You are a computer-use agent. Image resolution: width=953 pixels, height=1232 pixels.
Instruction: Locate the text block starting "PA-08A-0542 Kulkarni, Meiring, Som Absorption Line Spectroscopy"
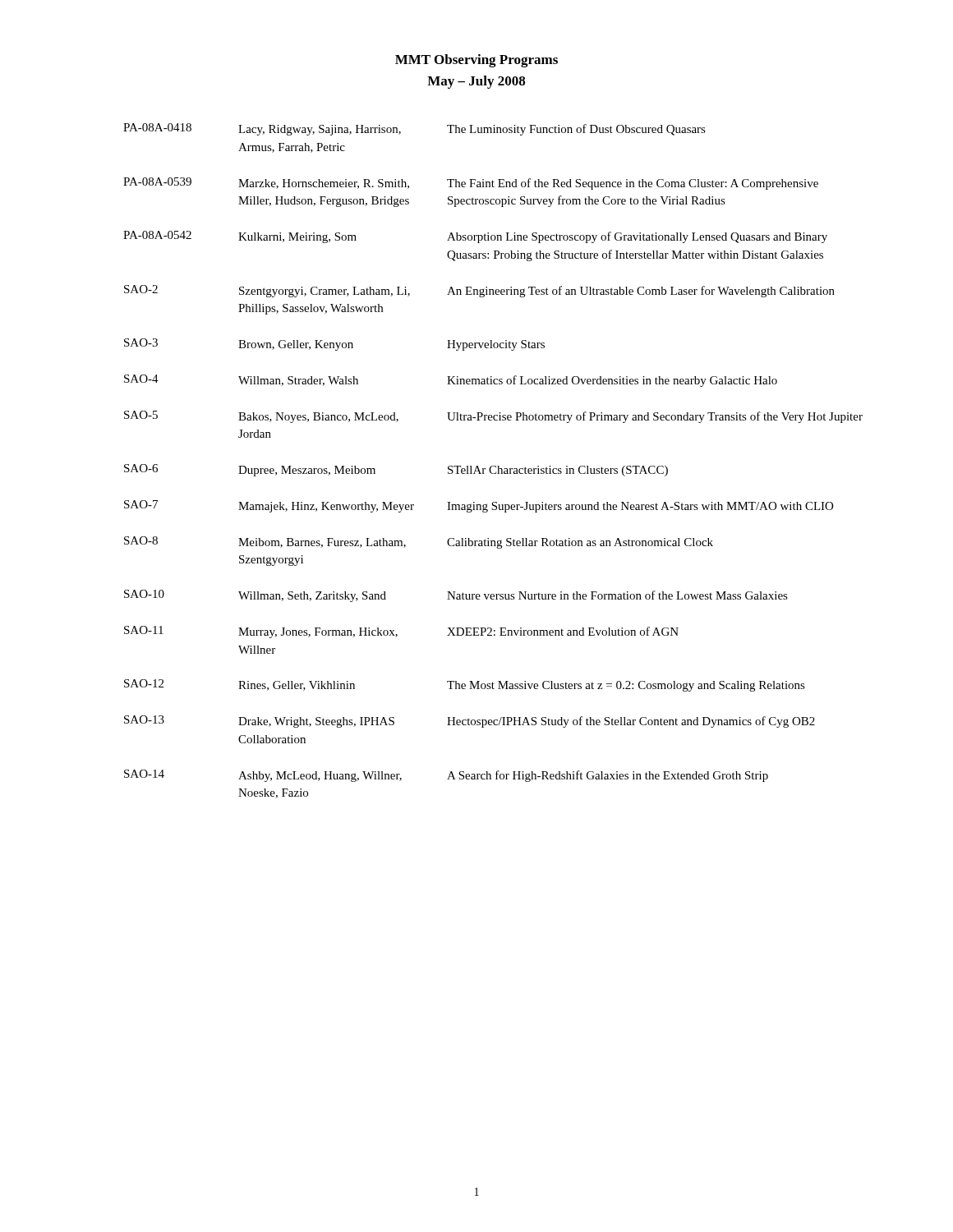coord(493,246)
